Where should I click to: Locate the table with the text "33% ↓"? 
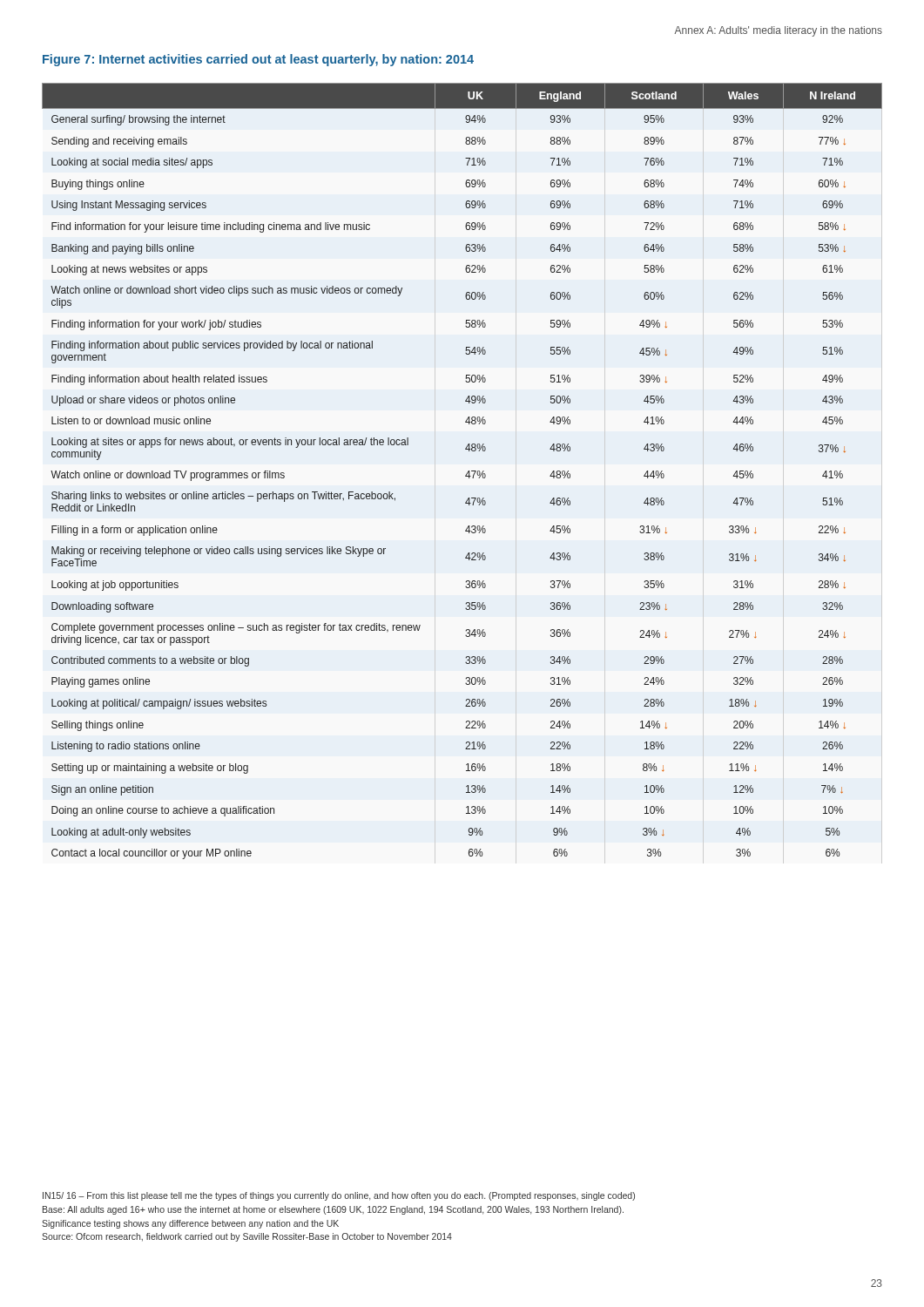click(x=462, y=473)
